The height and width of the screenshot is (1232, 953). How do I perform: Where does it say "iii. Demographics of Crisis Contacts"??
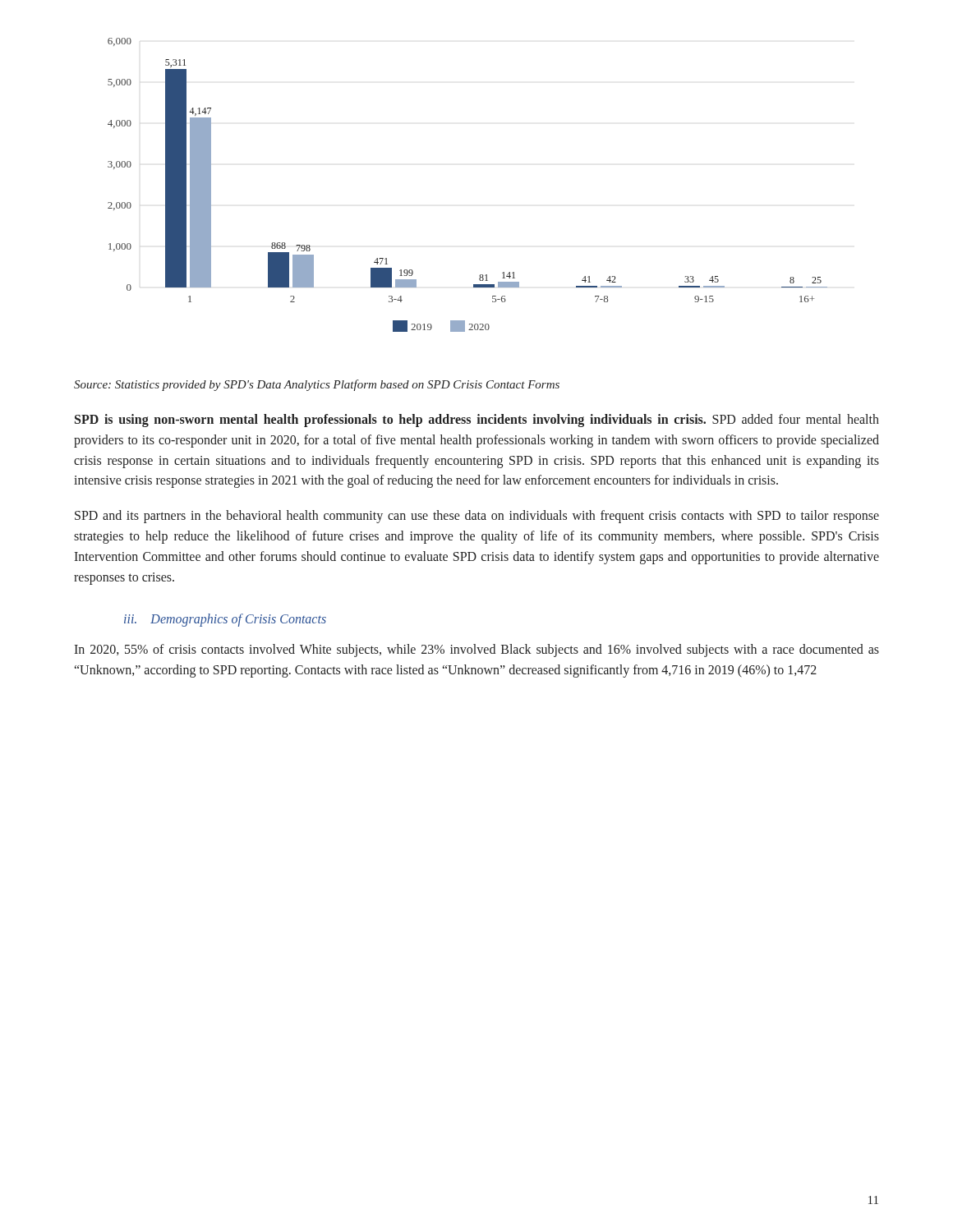point(225,619)
